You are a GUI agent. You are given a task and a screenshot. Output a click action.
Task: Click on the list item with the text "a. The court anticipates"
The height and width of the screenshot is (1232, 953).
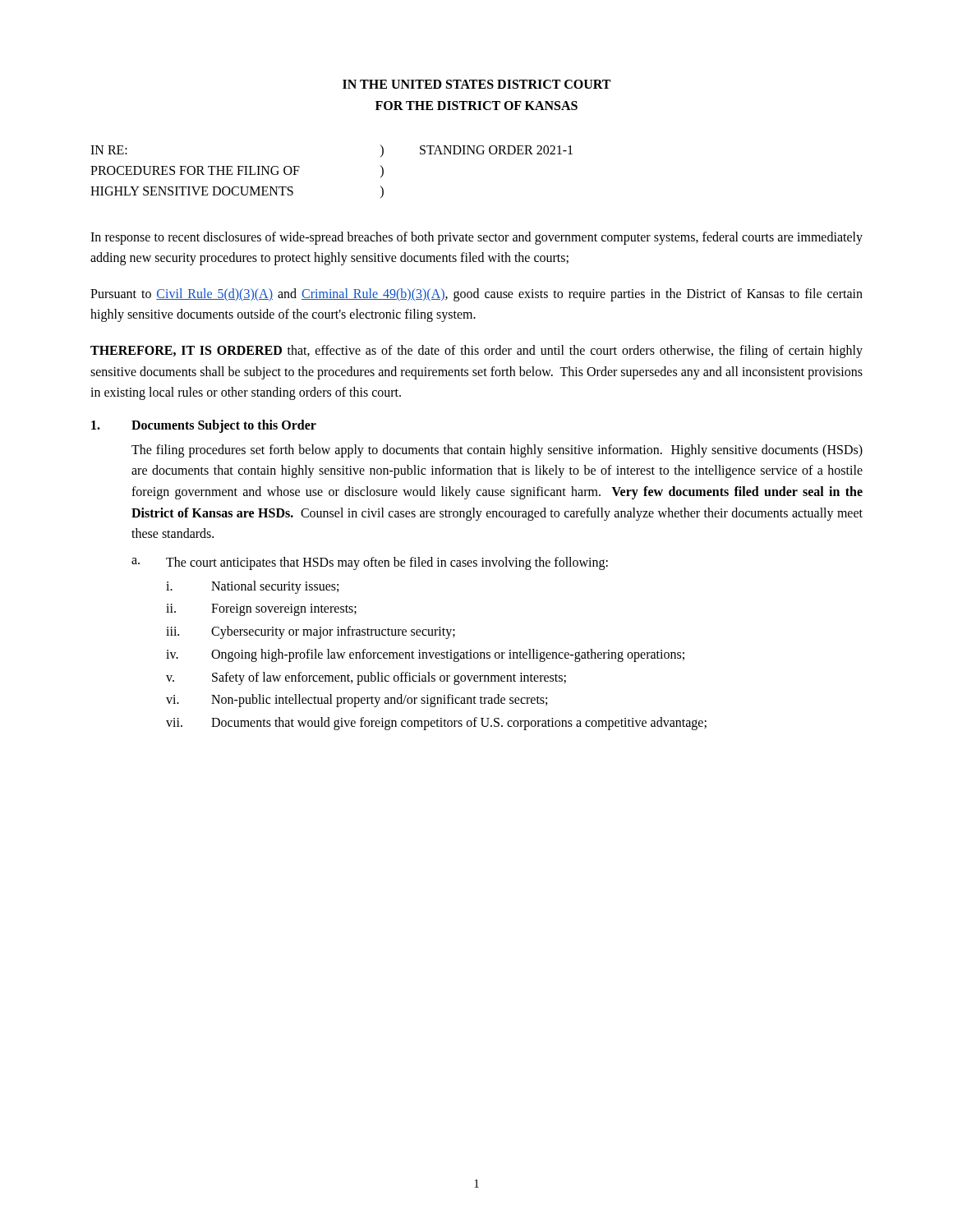point(497,644)
